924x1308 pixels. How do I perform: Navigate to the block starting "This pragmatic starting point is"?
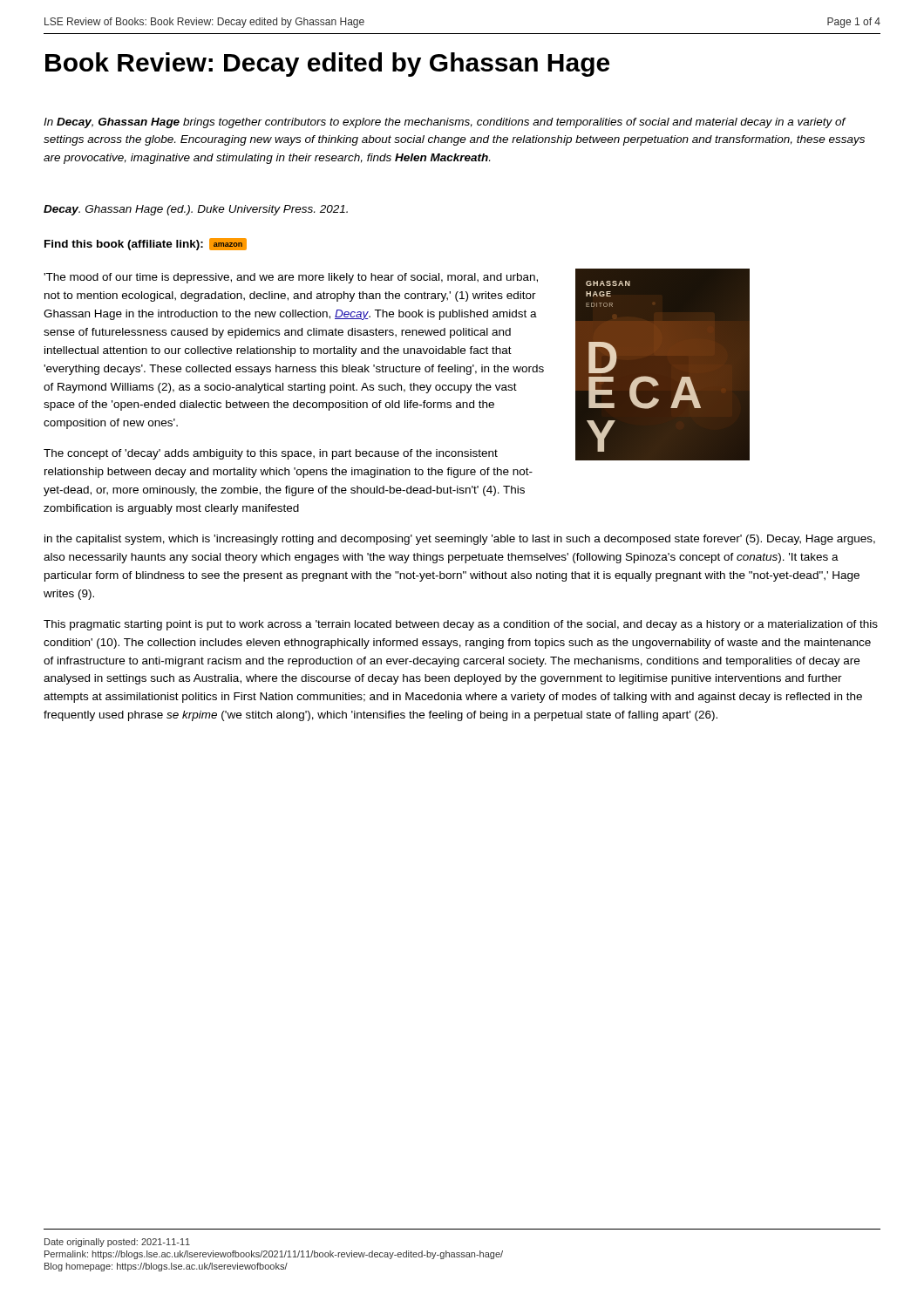click(461, 669)
